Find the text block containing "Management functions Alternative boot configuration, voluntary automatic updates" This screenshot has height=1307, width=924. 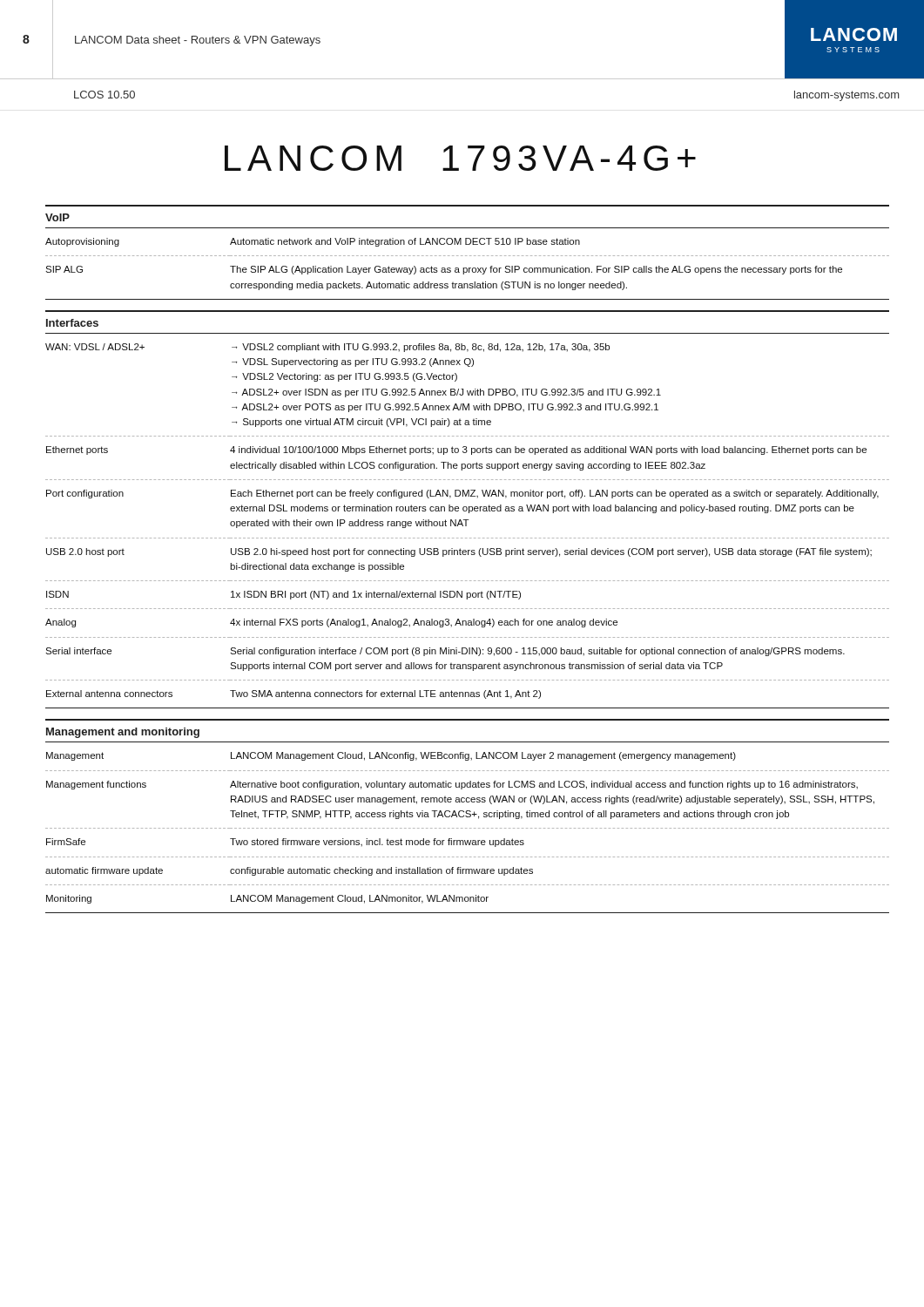click(467, 799)
